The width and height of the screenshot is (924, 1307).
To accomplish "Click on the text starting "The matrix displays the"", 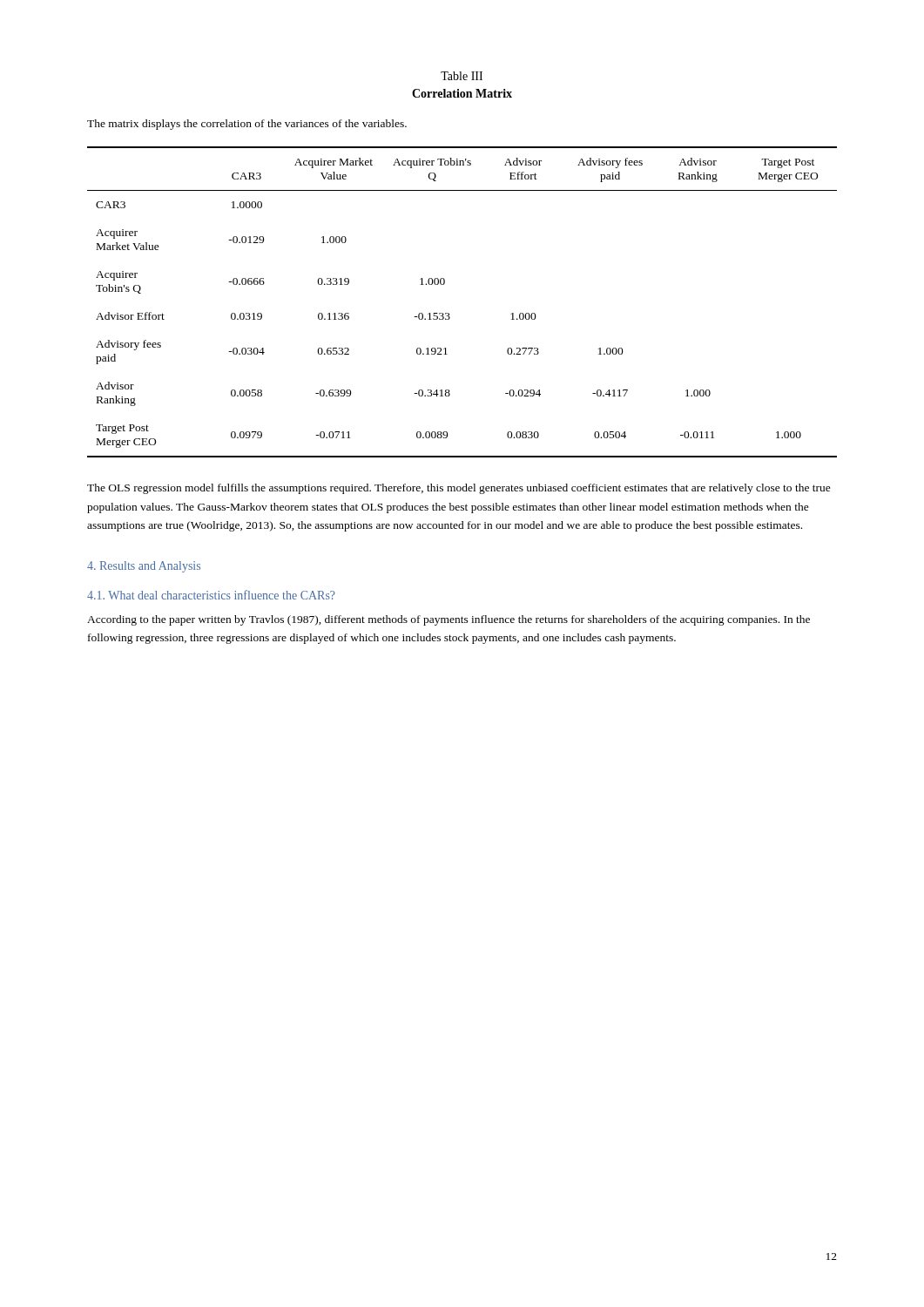I will pyautogui.click(x=247, y=123).
